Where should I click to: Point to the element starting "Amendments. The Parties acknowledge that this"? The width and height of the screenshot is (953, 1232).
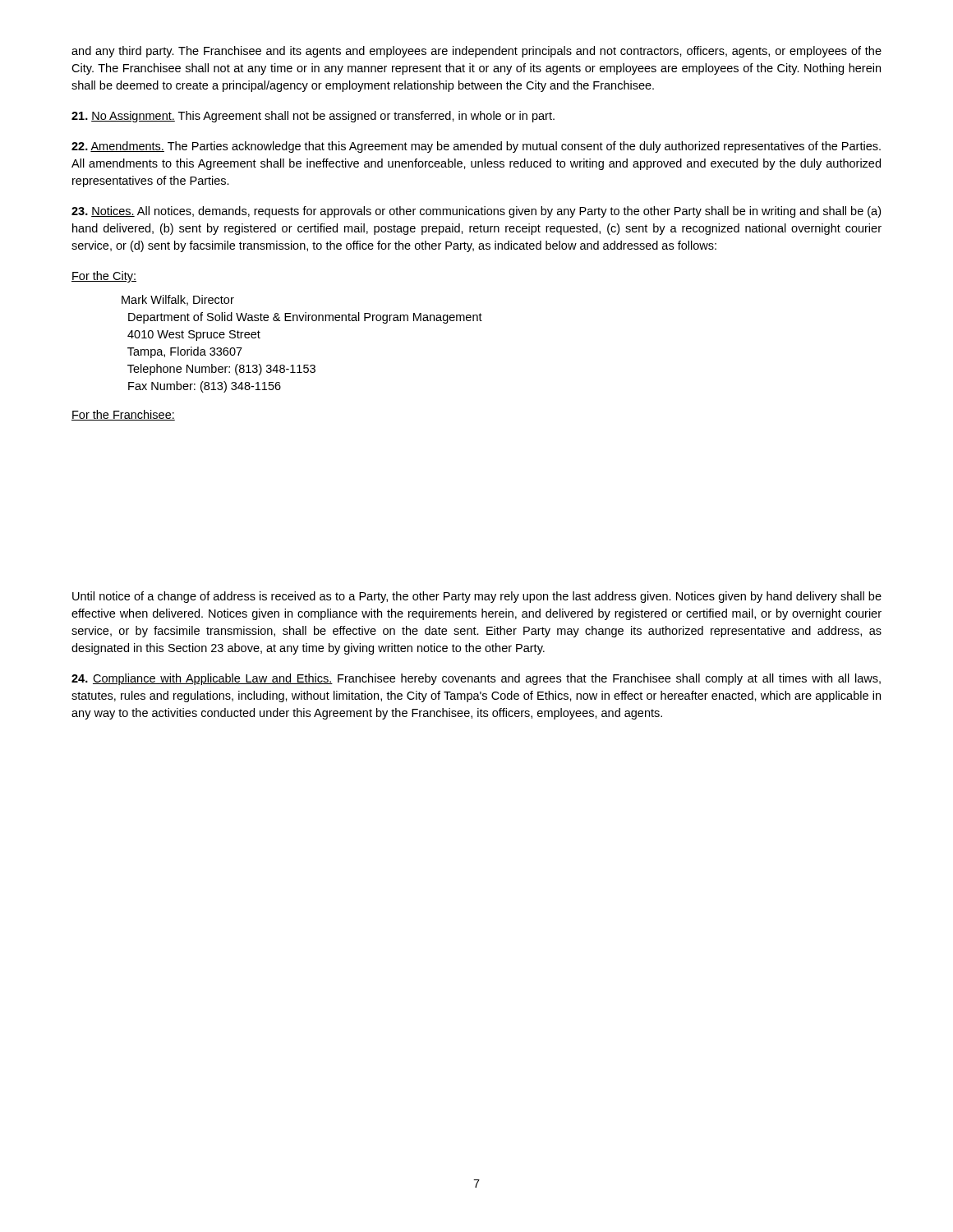[476, 164]
